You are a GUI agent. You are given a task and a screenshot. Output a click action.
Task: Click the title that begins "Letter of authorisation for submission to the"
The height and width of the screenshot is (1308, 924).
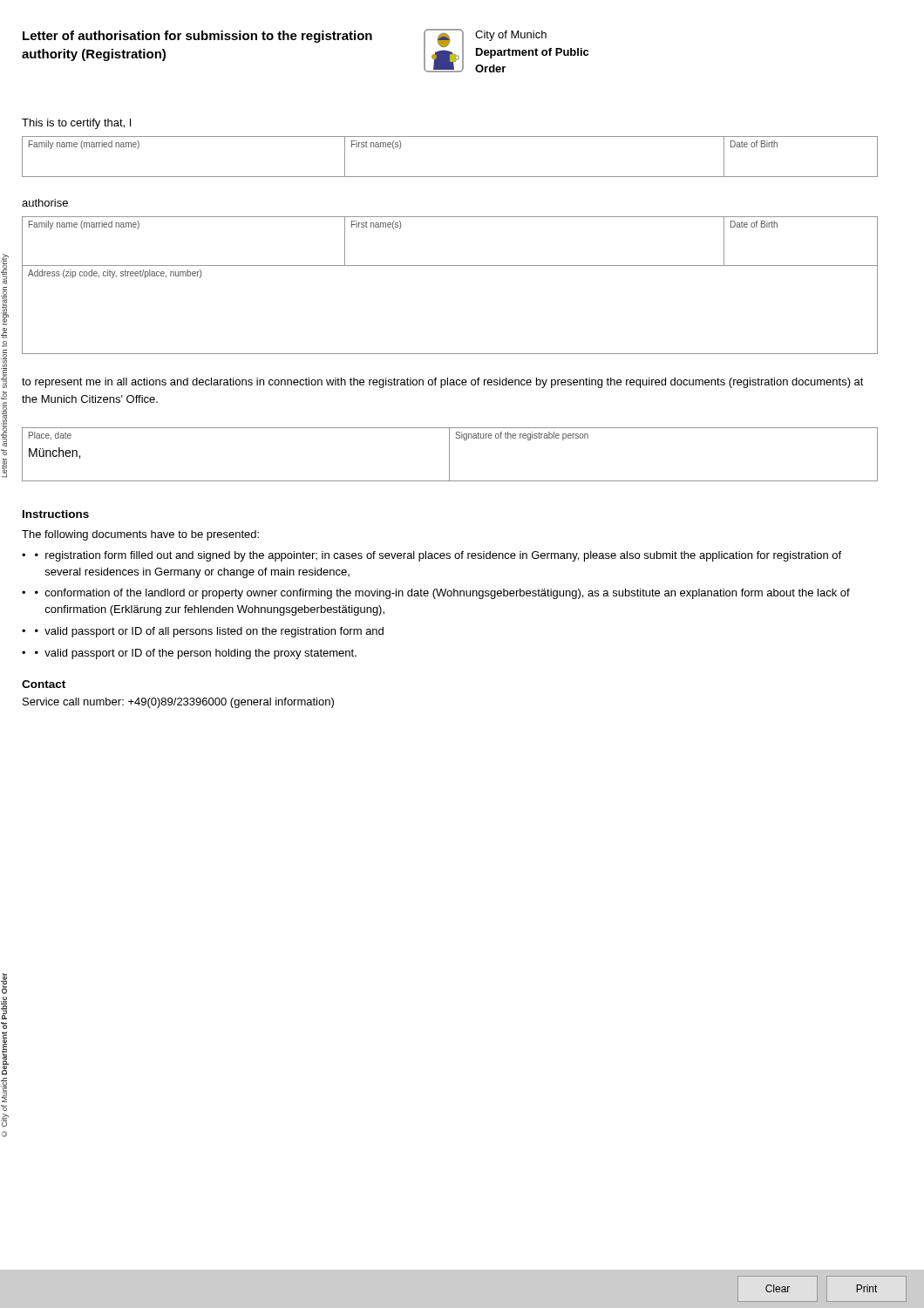305,52
